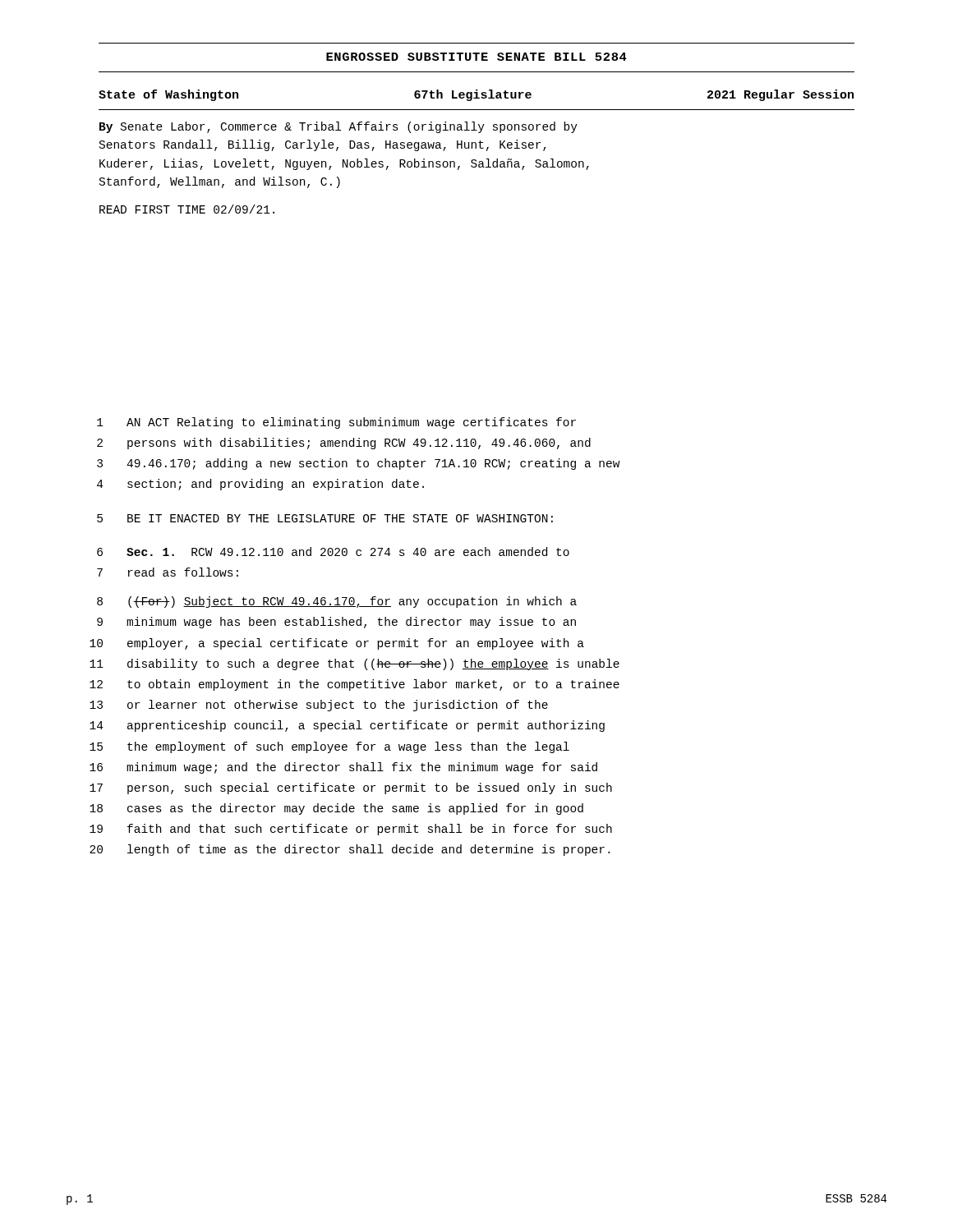
Task: Point to the passage starting "By Senate Labor, Commerce & Tribal"
Action: [x=345, y=155]
